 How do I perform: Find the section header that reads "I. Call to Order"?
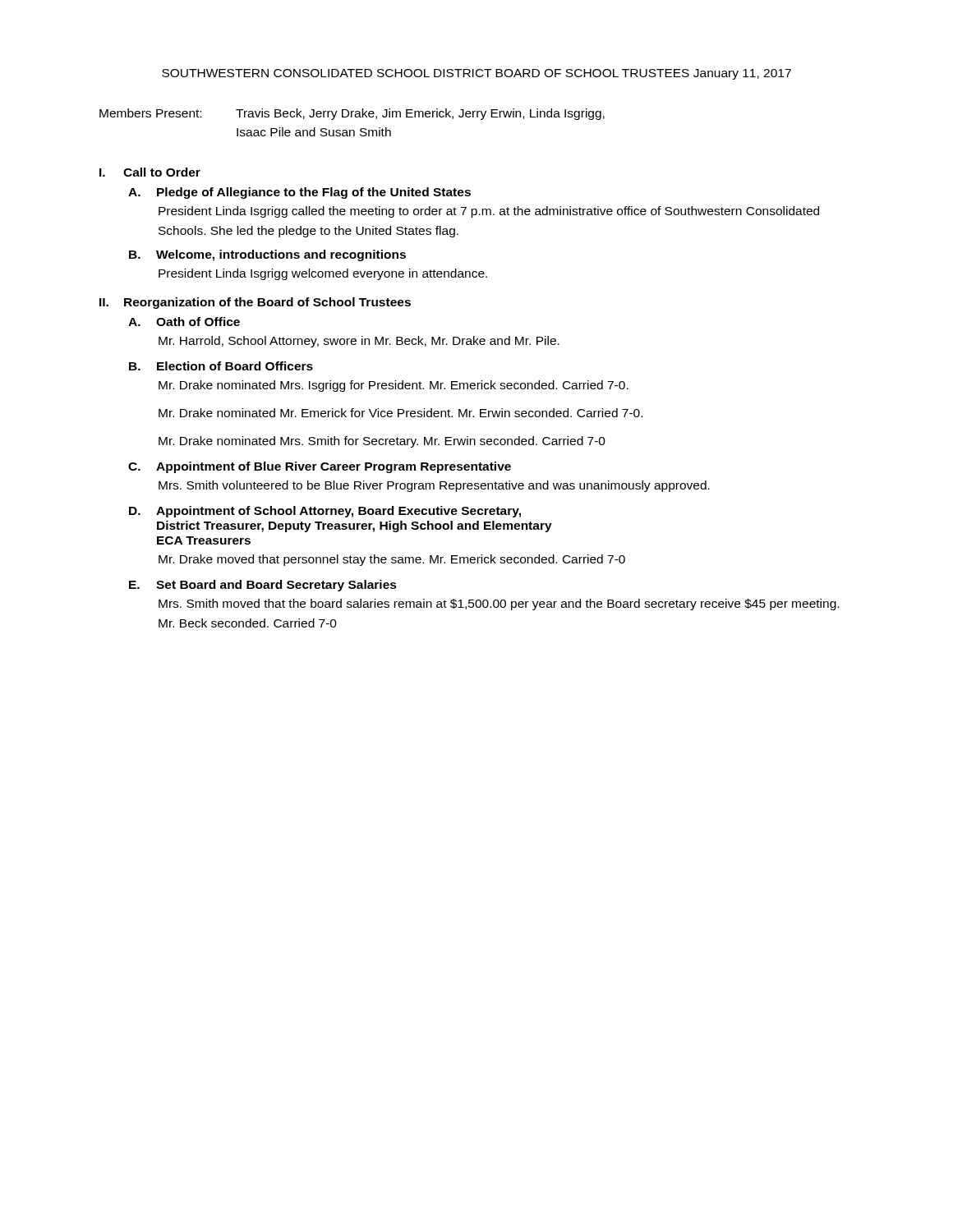point(149,172)
